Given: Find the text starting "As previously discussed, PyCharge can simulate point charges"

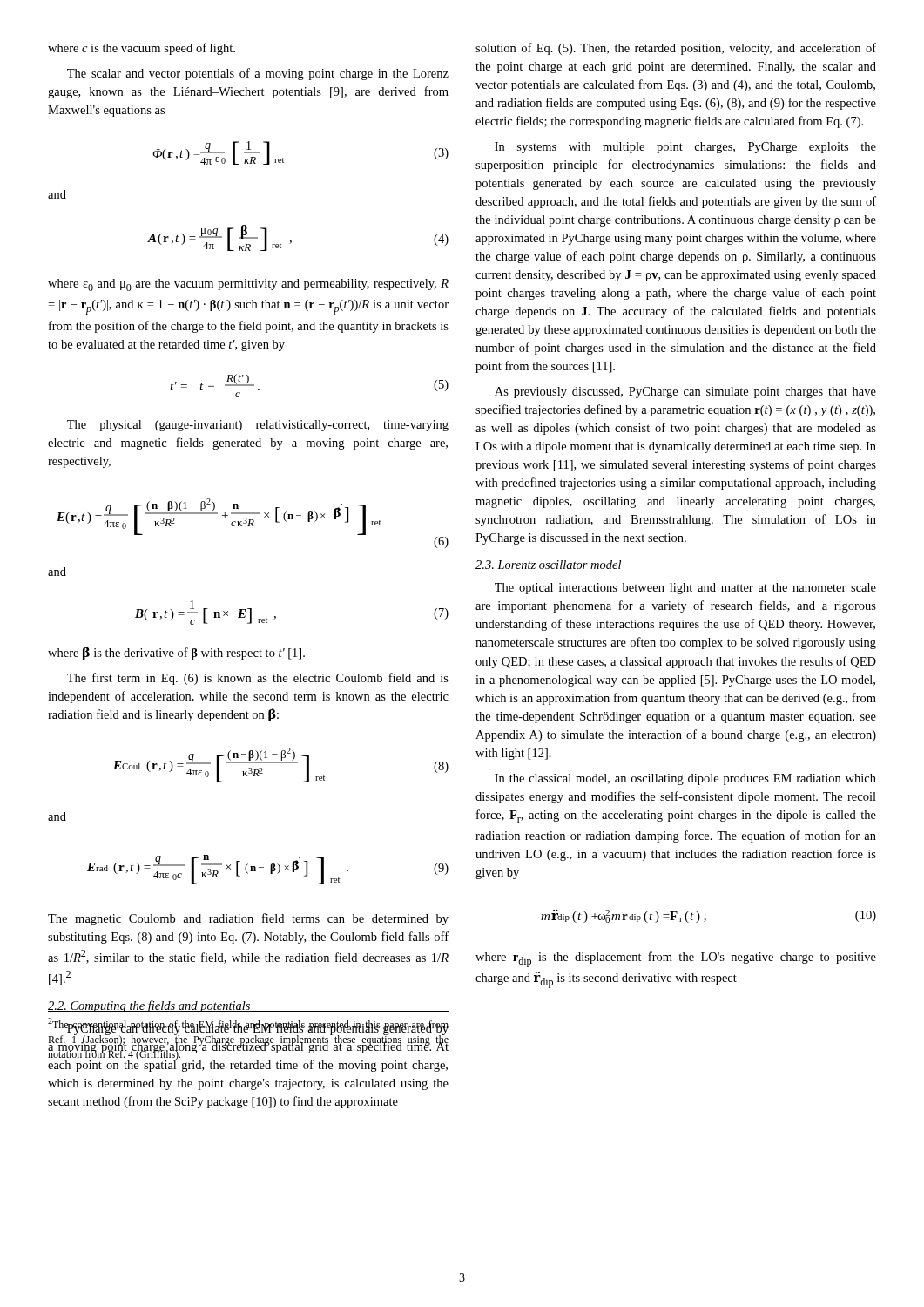Looking at the screenshot, I should click(x=676, y=465).
